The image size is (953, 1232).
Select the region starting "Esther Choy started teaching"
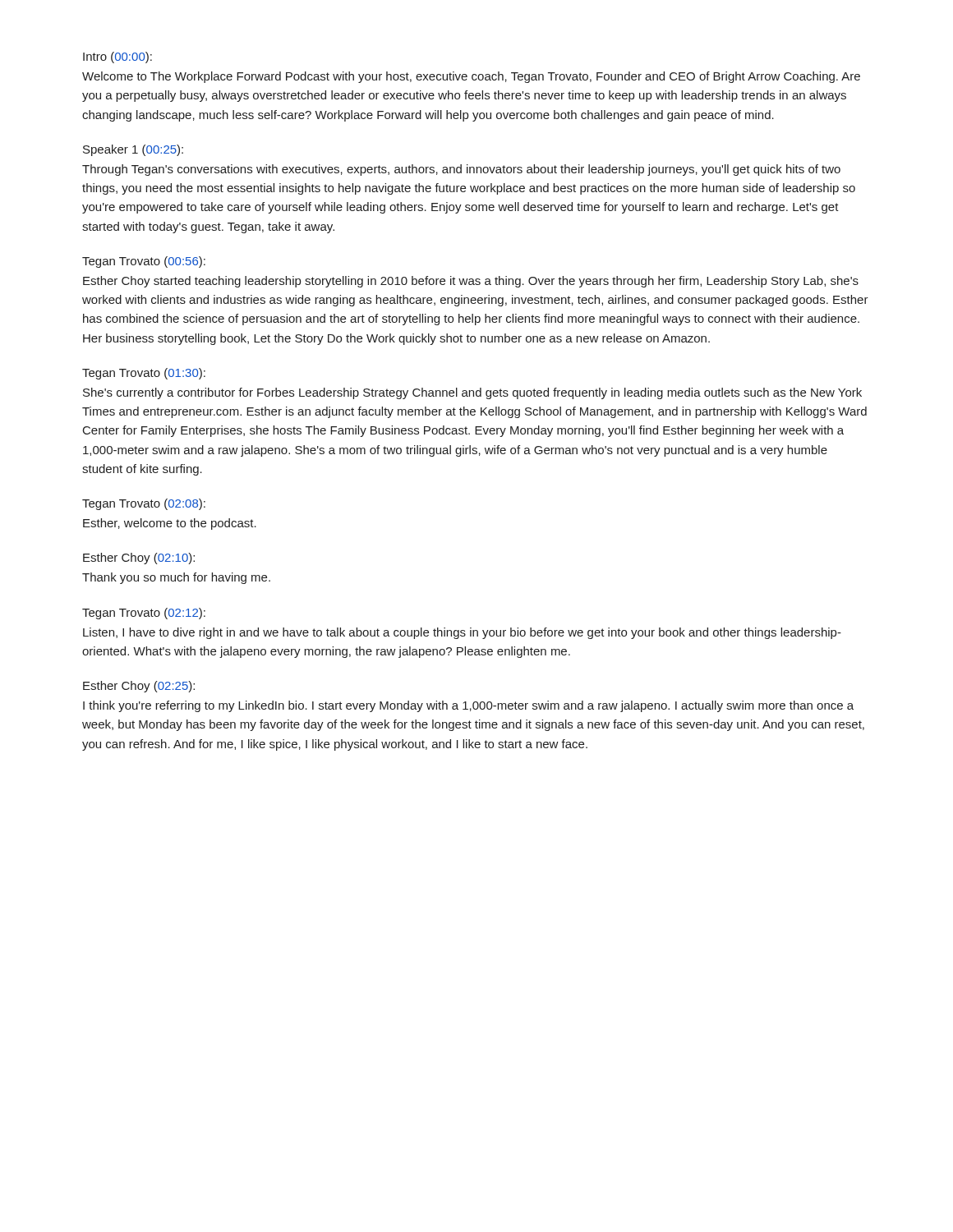coord(475,309)
